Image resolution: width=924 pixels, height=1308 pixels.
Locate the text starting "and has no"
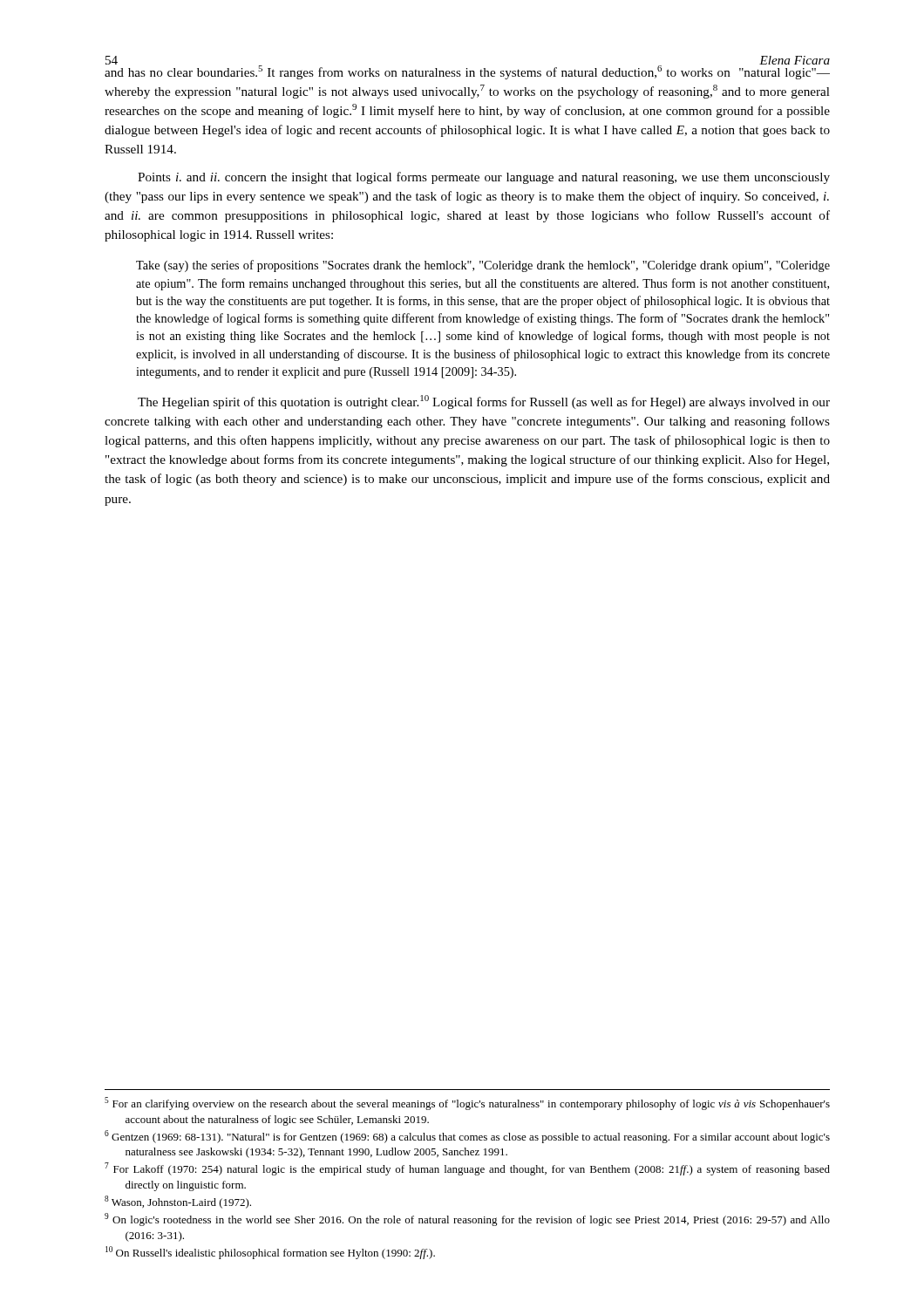pyautogui.click(x=467, y=111)
